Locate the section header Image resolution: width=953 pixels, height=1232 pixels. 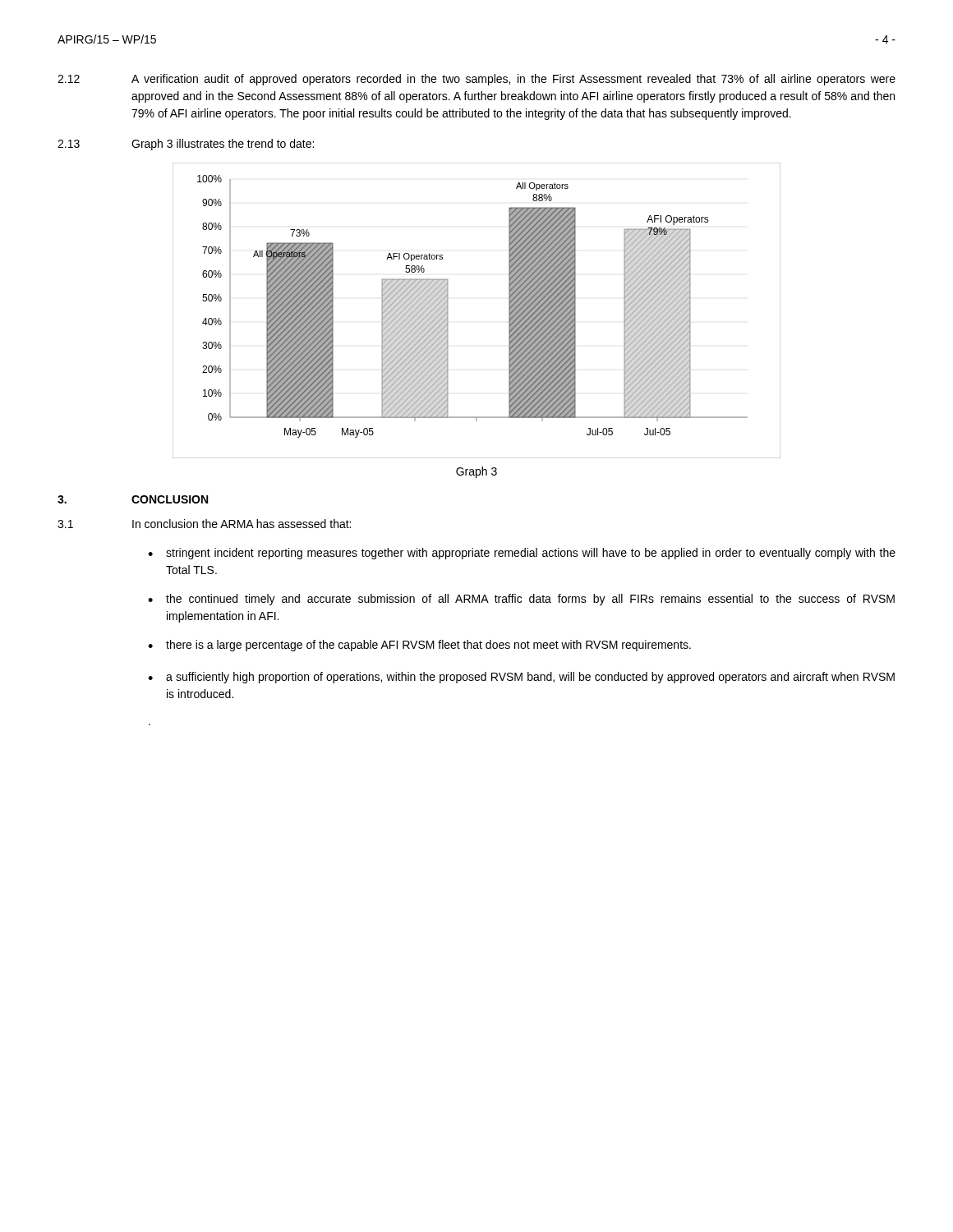(133, 499)
